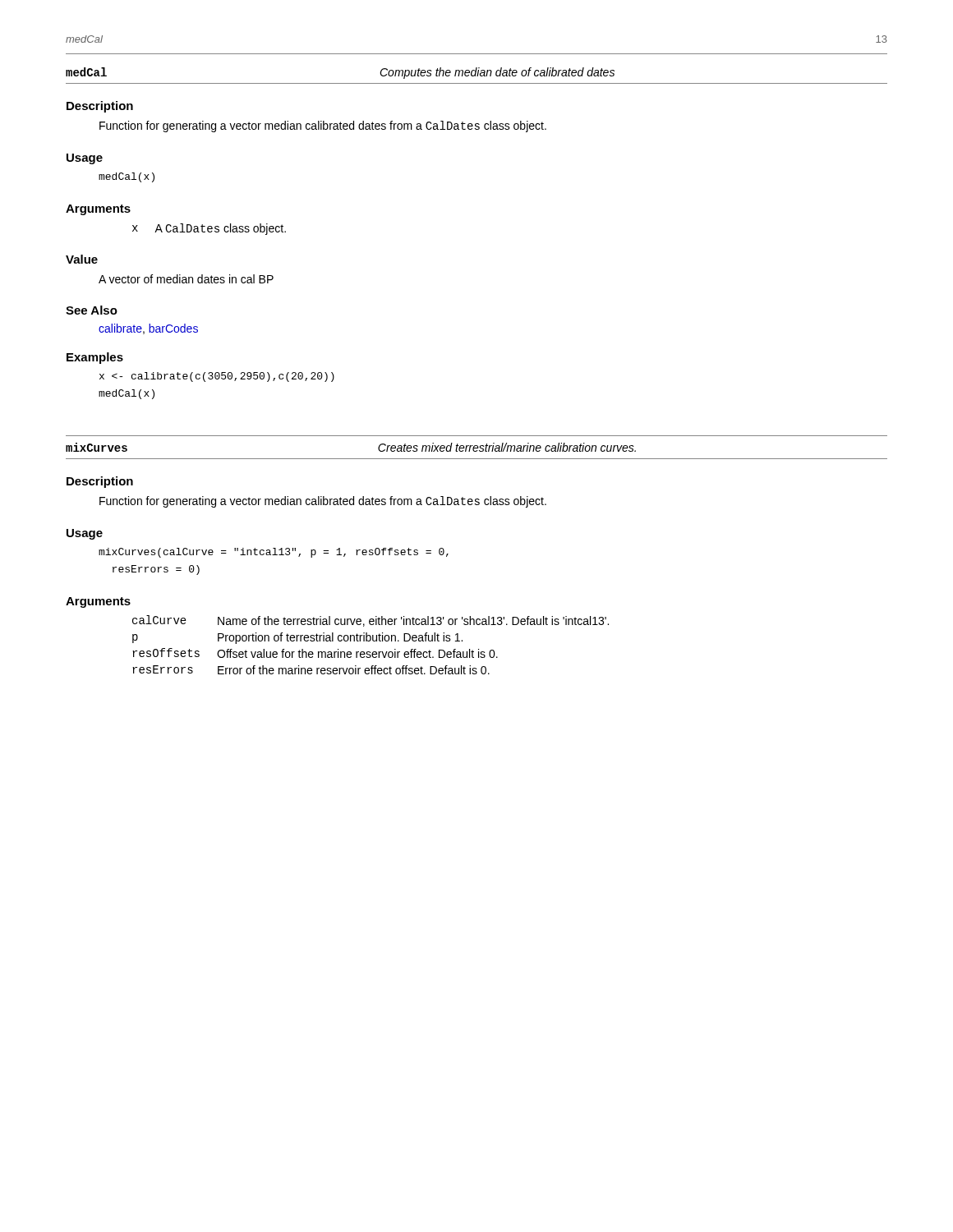Locate the table with the text "Name of the terrestrial curve,"
The height and width of the screenshot is (1232, 953).
[493, 646]
